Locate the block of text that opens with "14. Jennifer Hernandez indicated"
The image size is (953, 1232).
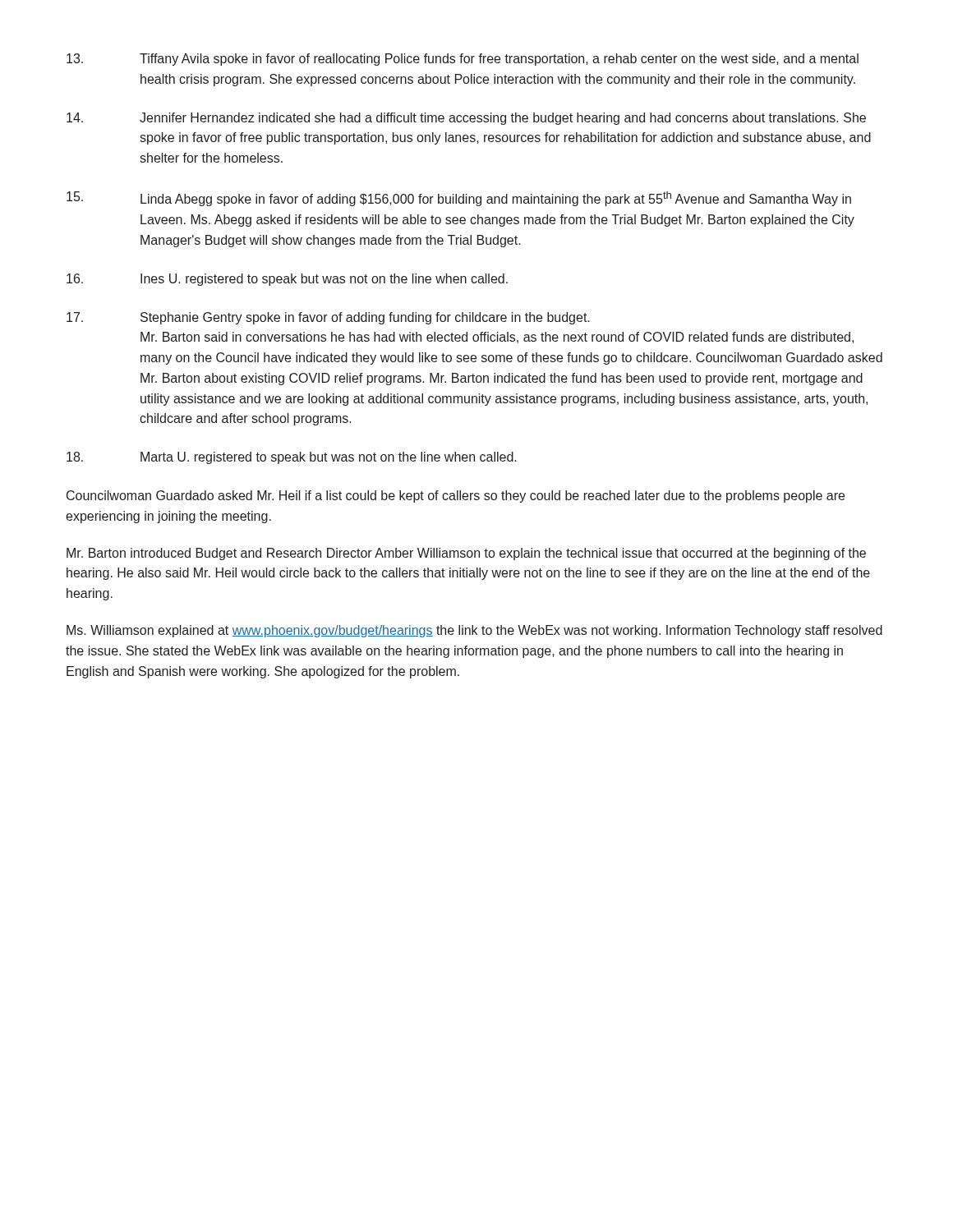(476, 139)
